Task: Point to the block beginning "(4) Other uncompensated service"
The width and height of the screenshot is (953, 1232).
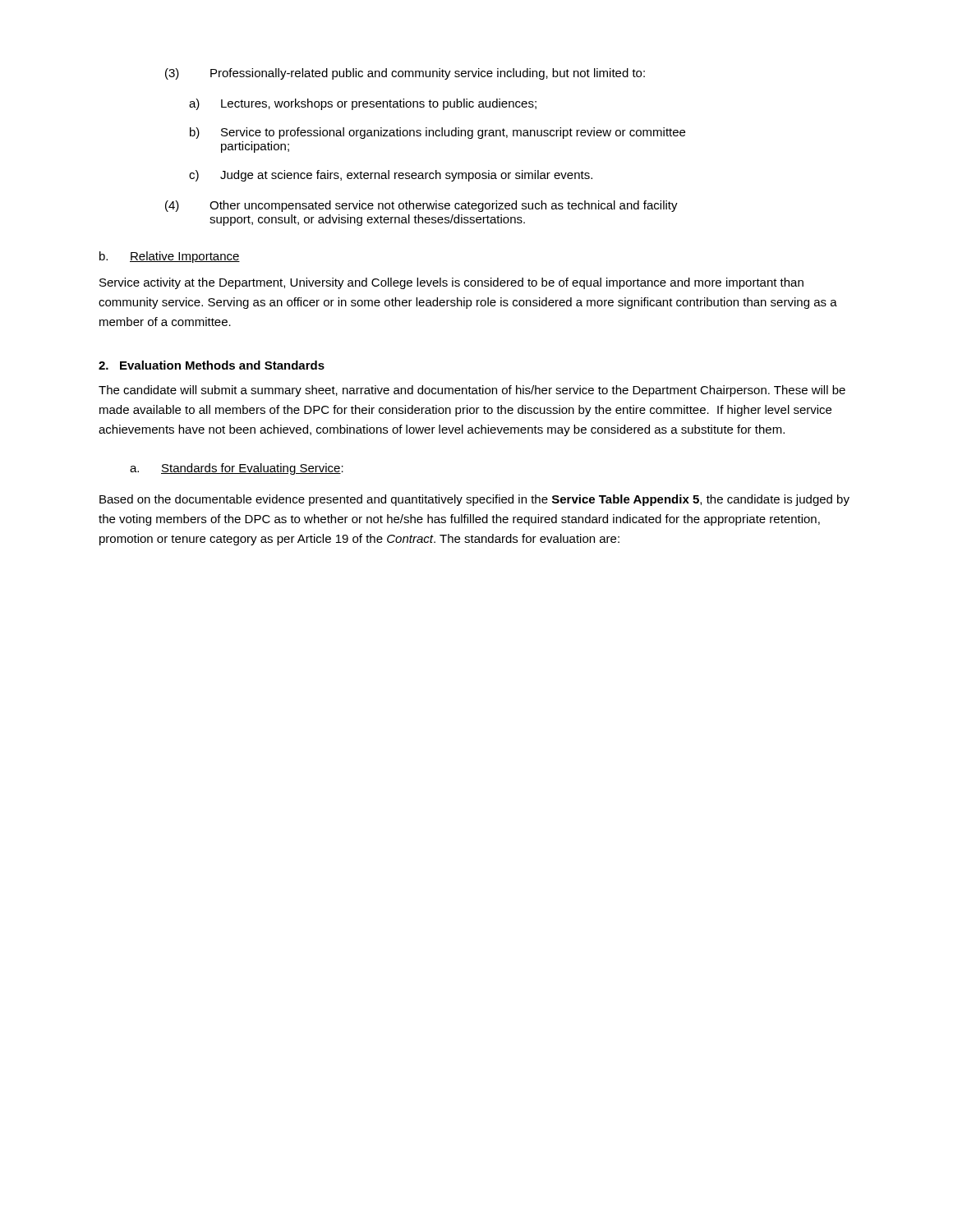Action: click(x=509, y=212)
